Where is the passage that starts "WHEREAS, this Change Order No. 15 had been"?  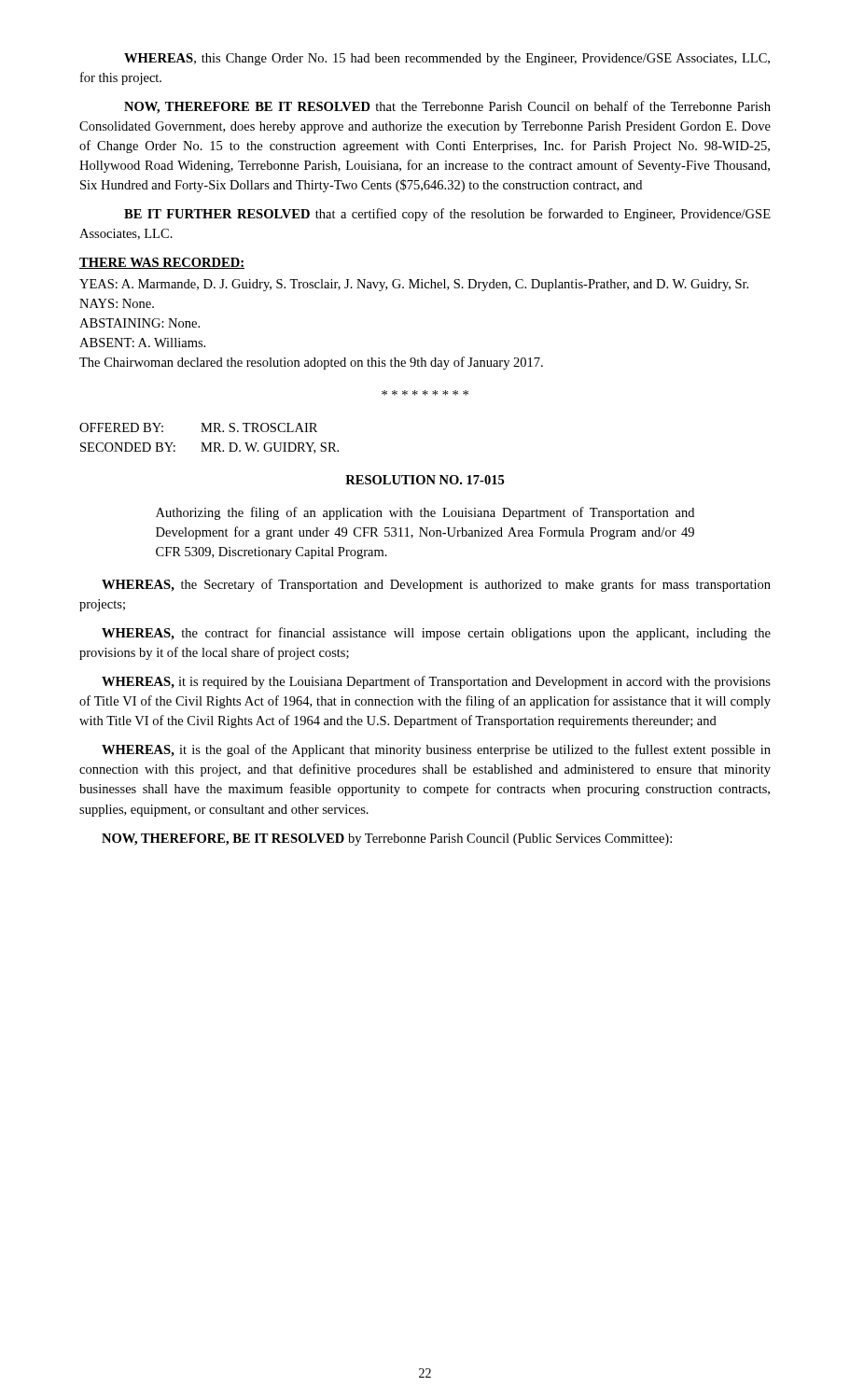425,68
